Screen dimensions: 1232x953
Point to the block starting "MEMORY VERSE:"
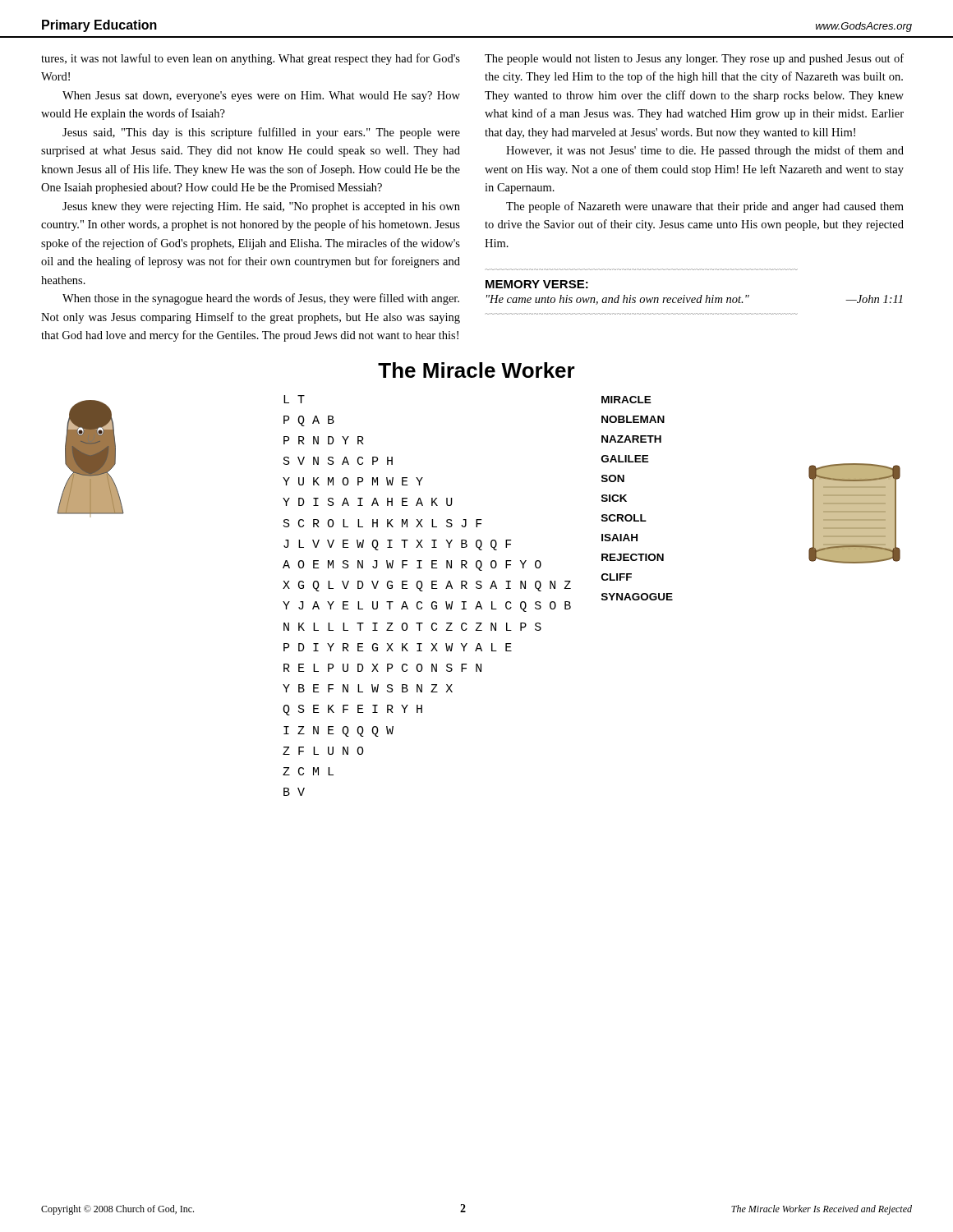[x=537, y=284]
